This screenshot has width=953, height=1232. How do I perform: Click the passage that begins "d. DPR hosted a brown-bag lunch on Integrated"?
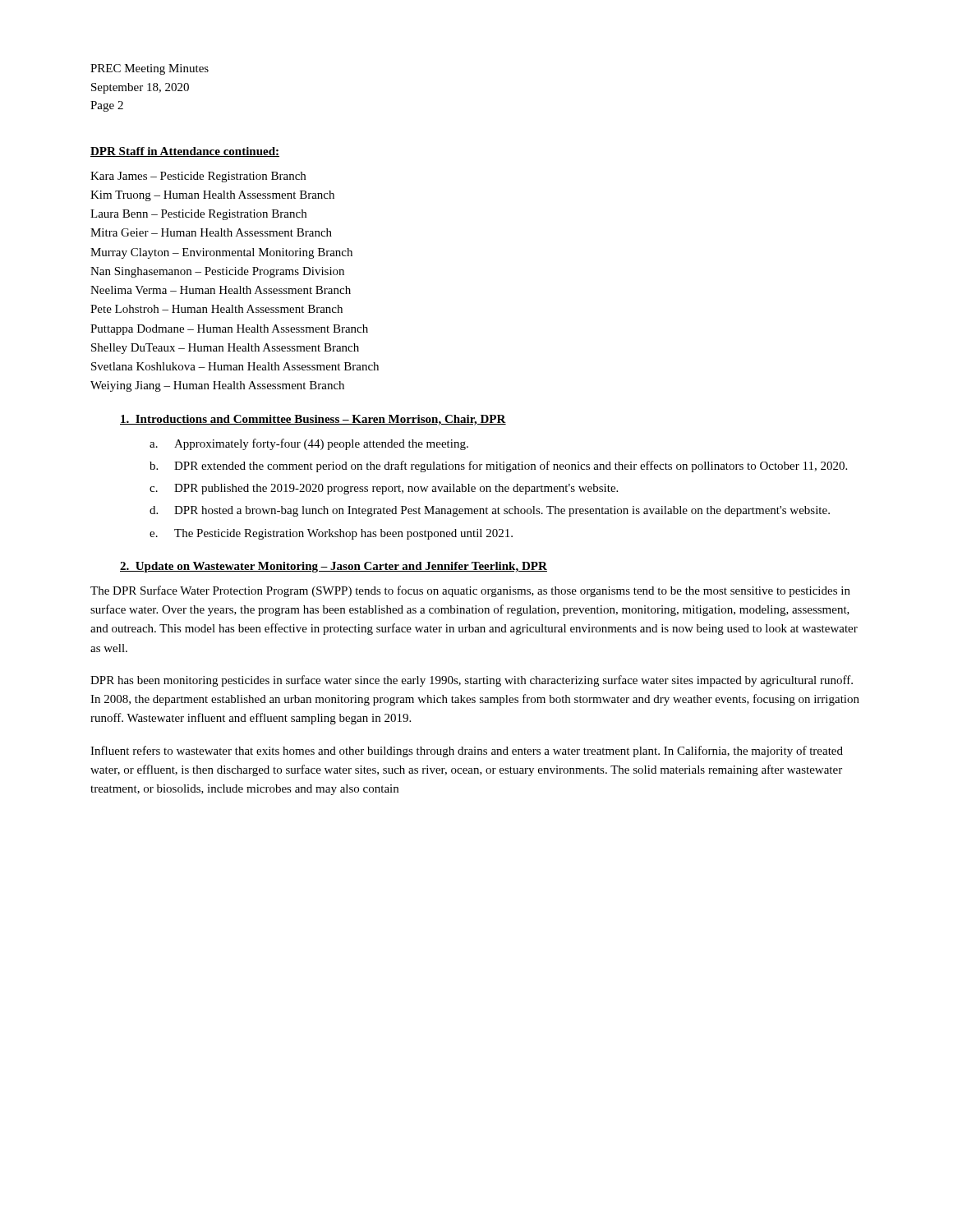point(491,511)
